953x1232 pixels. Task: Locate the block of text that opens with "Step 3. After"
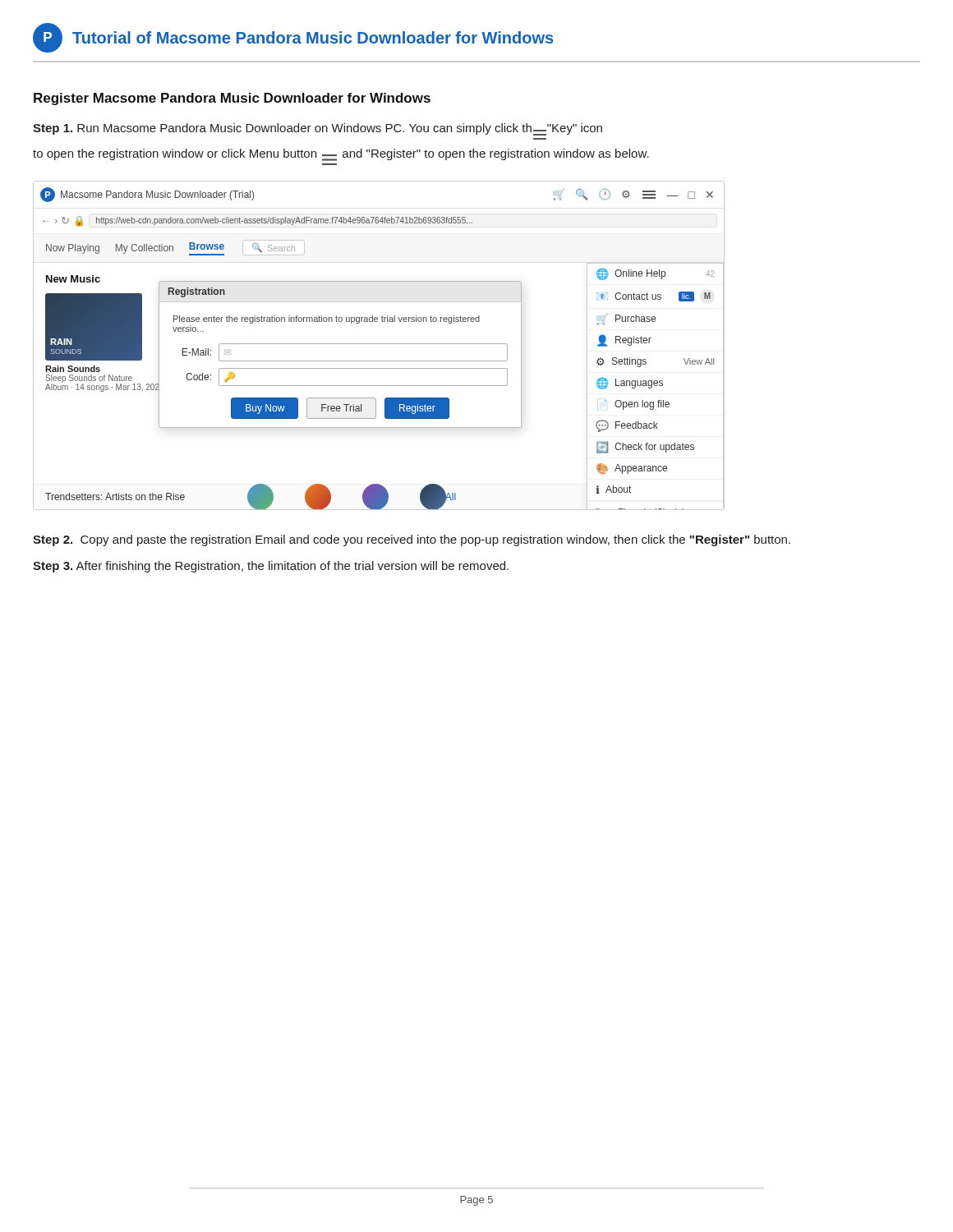[271, 566]
